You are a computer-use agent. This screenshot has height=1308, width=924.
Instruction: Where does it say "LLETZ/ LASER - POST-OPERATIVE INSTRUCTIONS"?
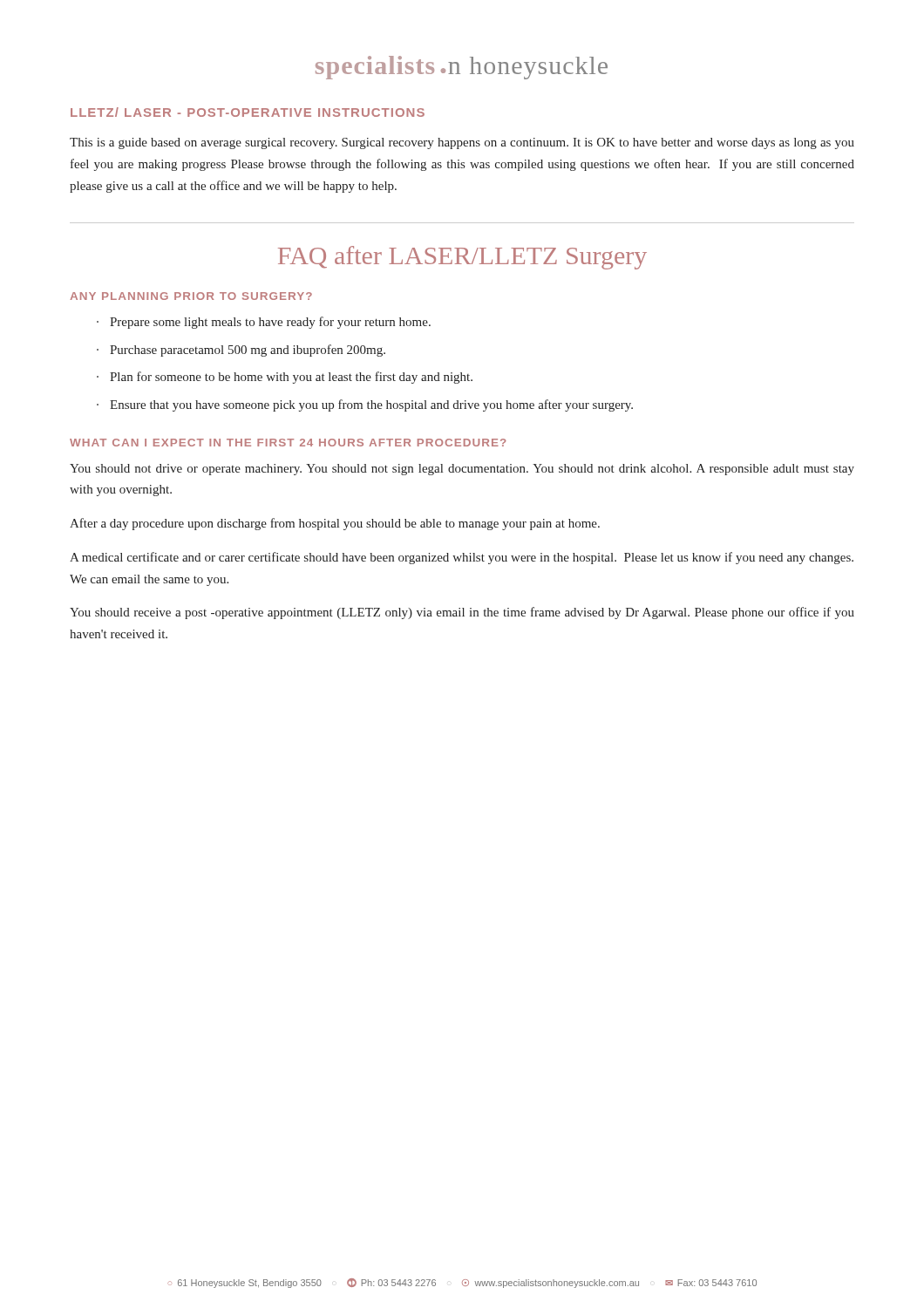point(248,112)
